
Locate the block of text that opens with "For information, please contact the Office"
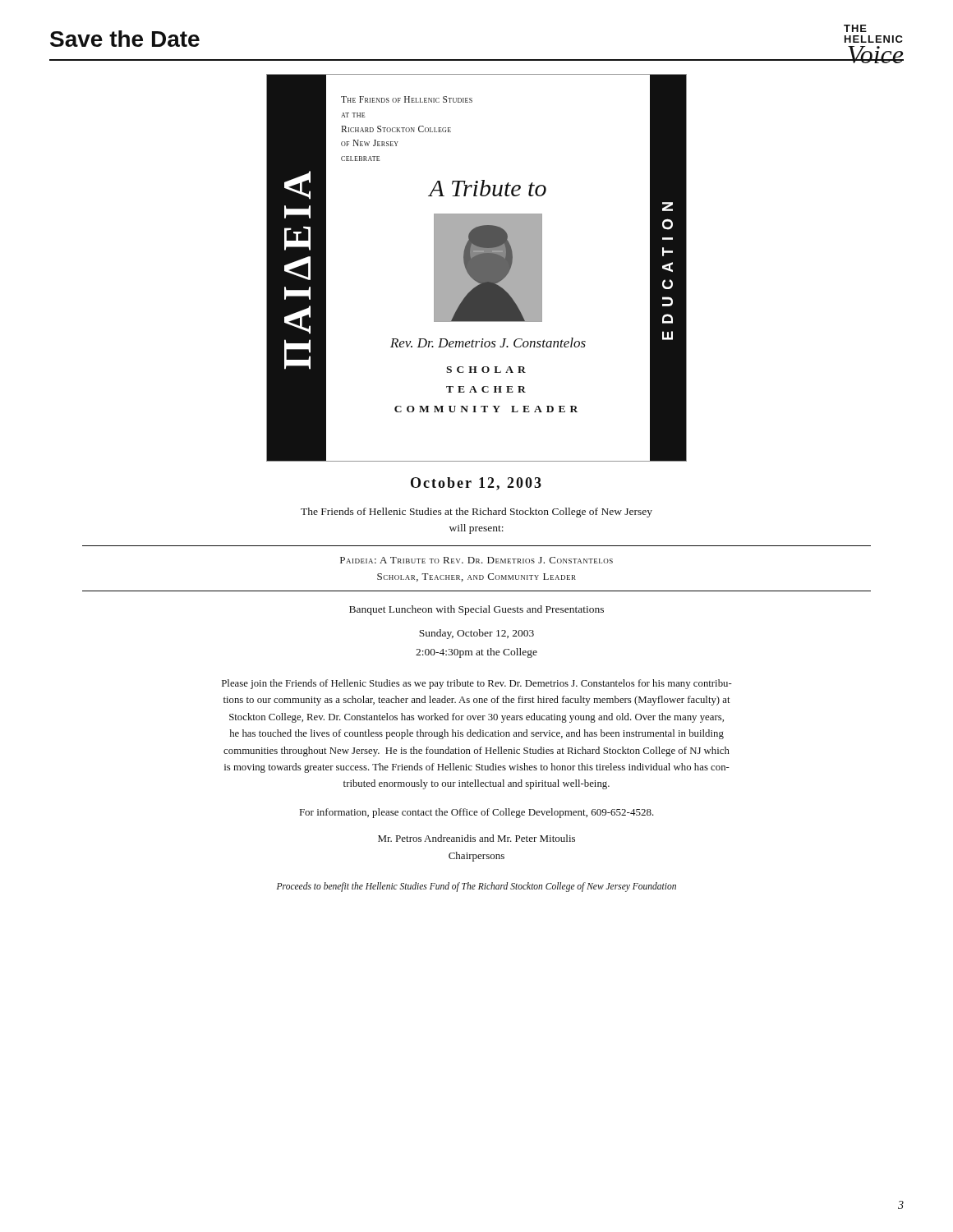476,812
